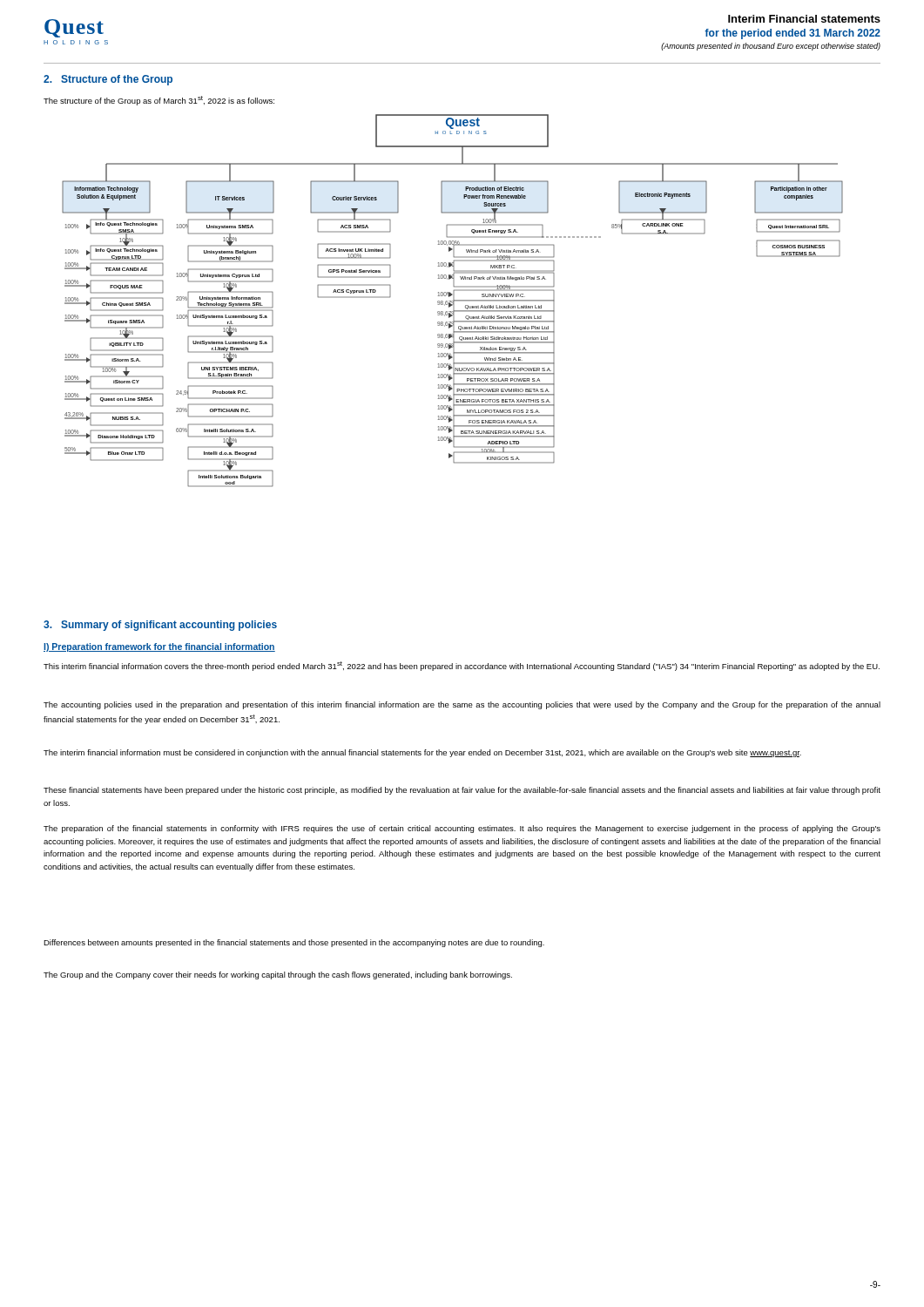Locate the text block containing "These financial statements have"

click(x=462, y=796)
